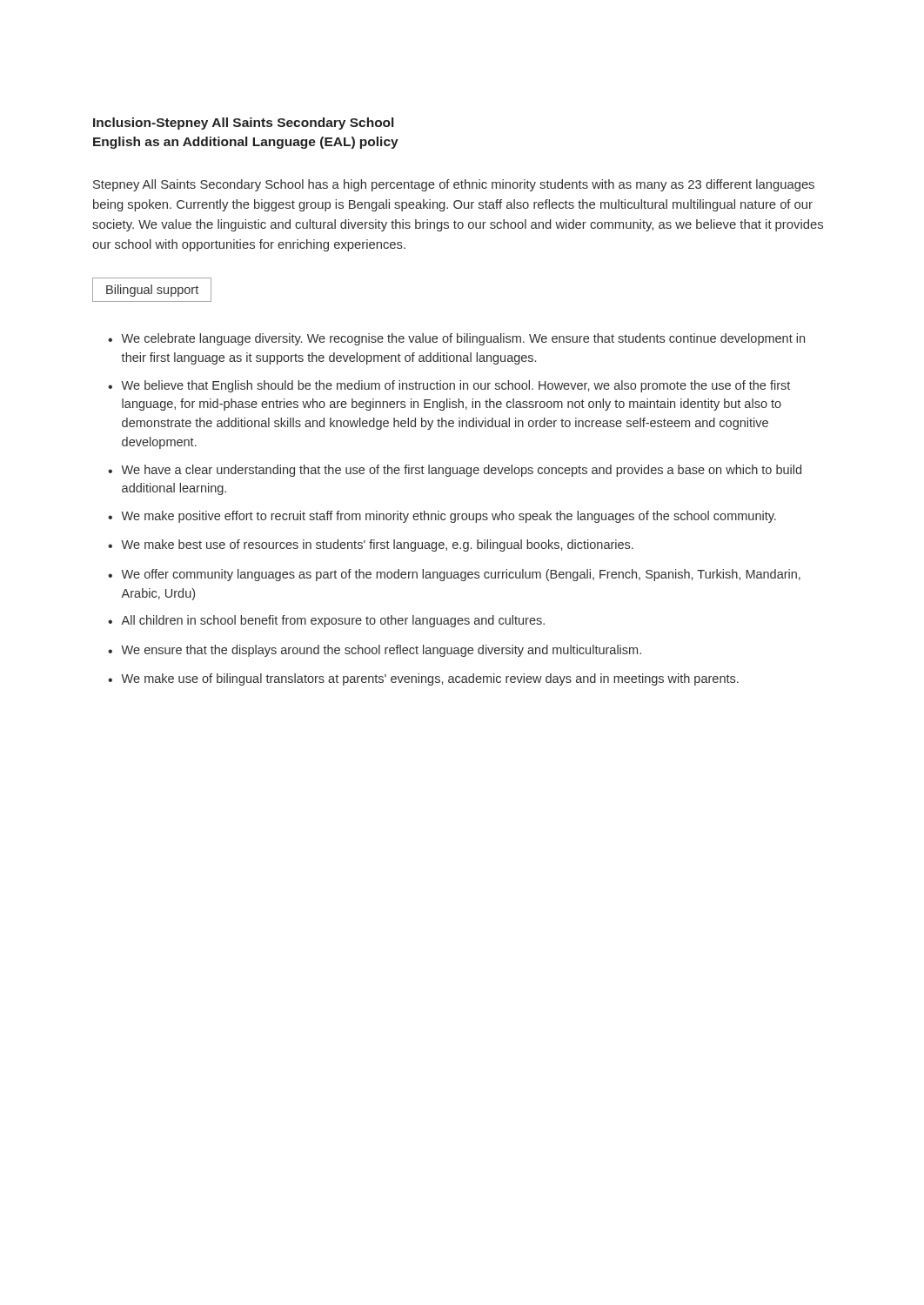Find the passage starting "Inclusion-Stepney All Saints"

point(243,124)
